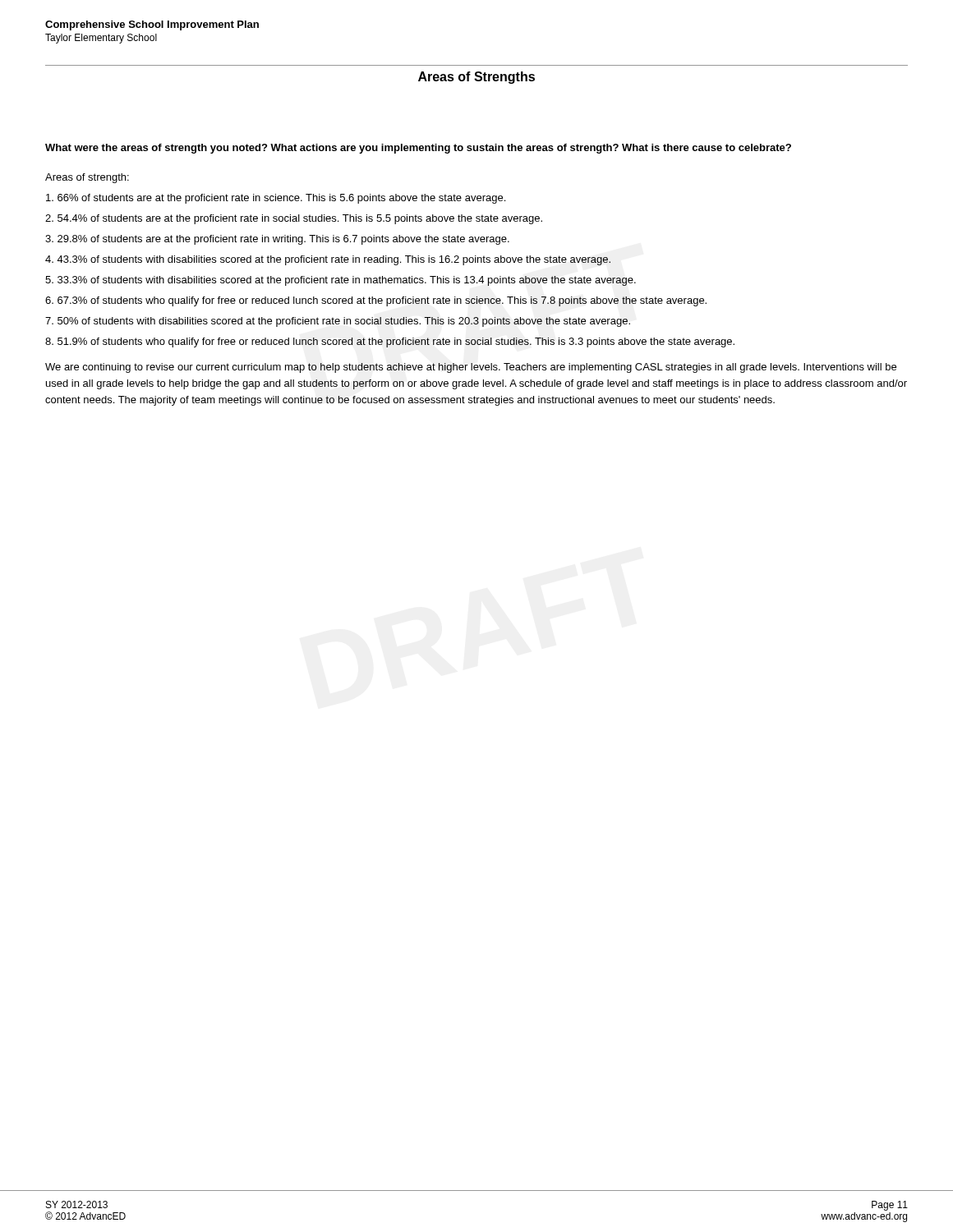Where is the passage that starts "3. 29.8% of students are at the proficient"?

click(x=278, y=238)
